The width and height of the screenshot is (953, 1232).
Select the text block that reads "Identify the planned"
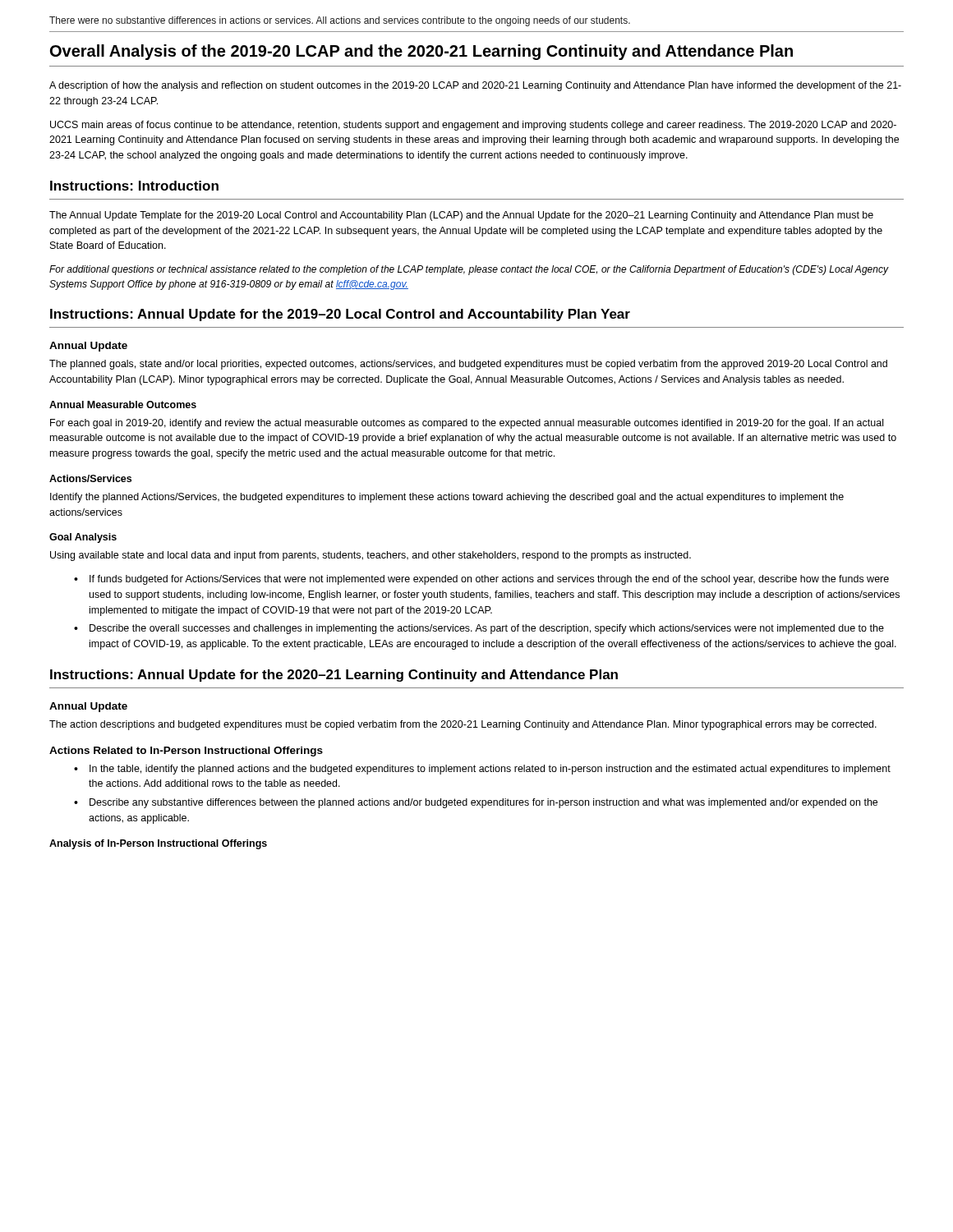click(x=447, y=504)
